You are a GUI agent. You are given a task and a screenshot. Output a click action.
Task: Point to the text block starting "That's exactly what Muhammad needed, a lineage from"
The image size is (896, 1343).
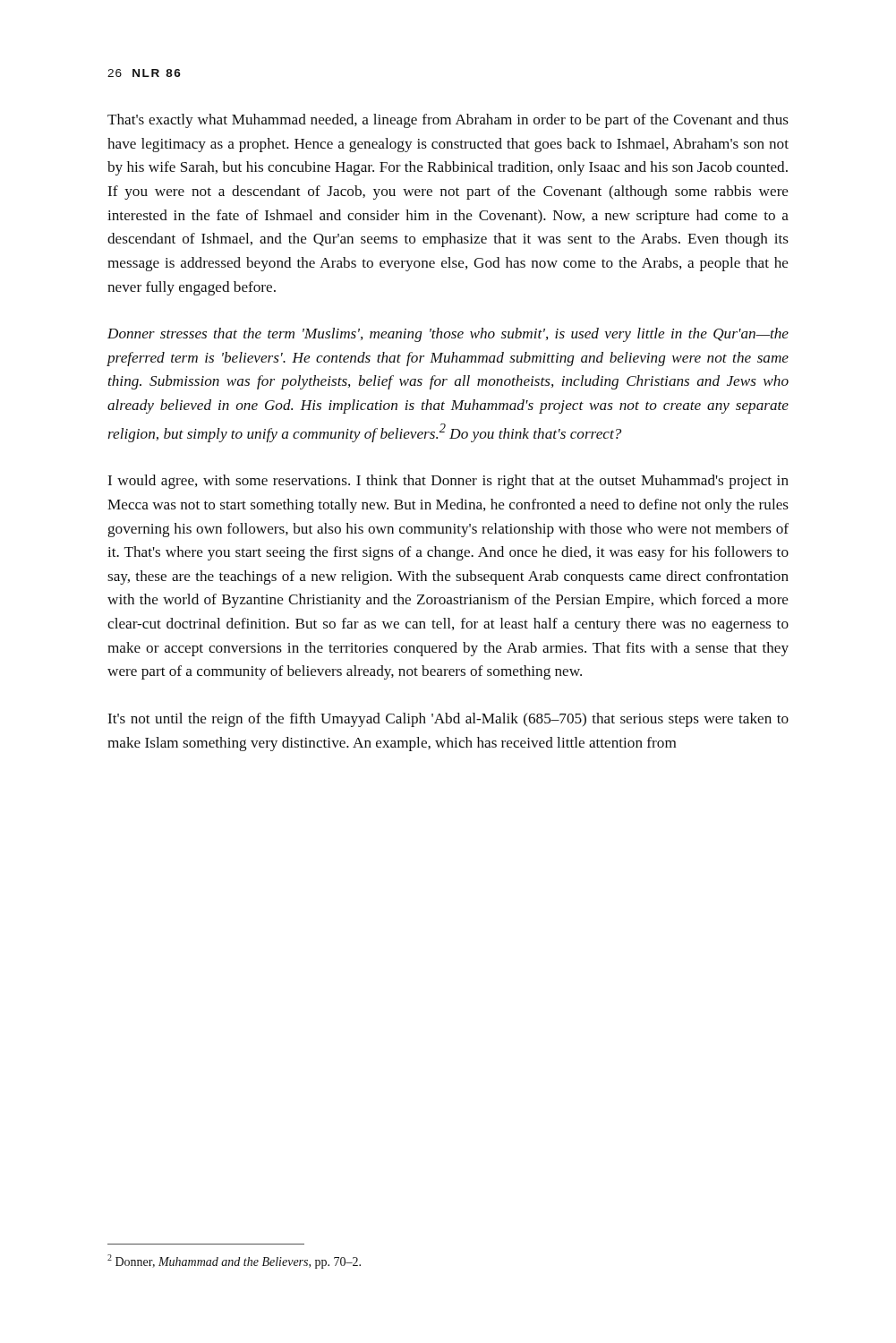(448, 203)
